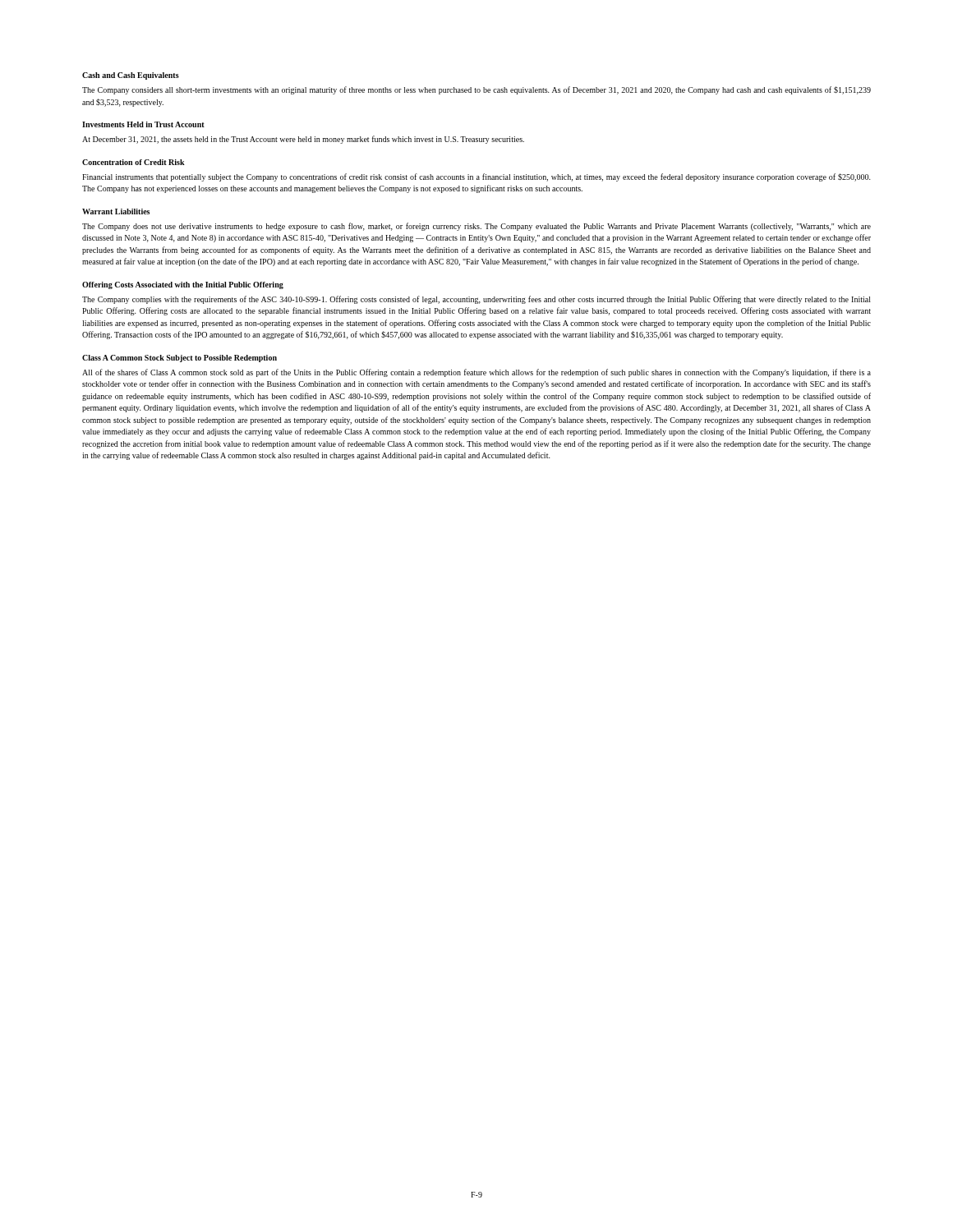Click on the text starting "Cash and Cash Equivalents"
This screenshot has width=953, height=1232.
click(x=130, y=75)
